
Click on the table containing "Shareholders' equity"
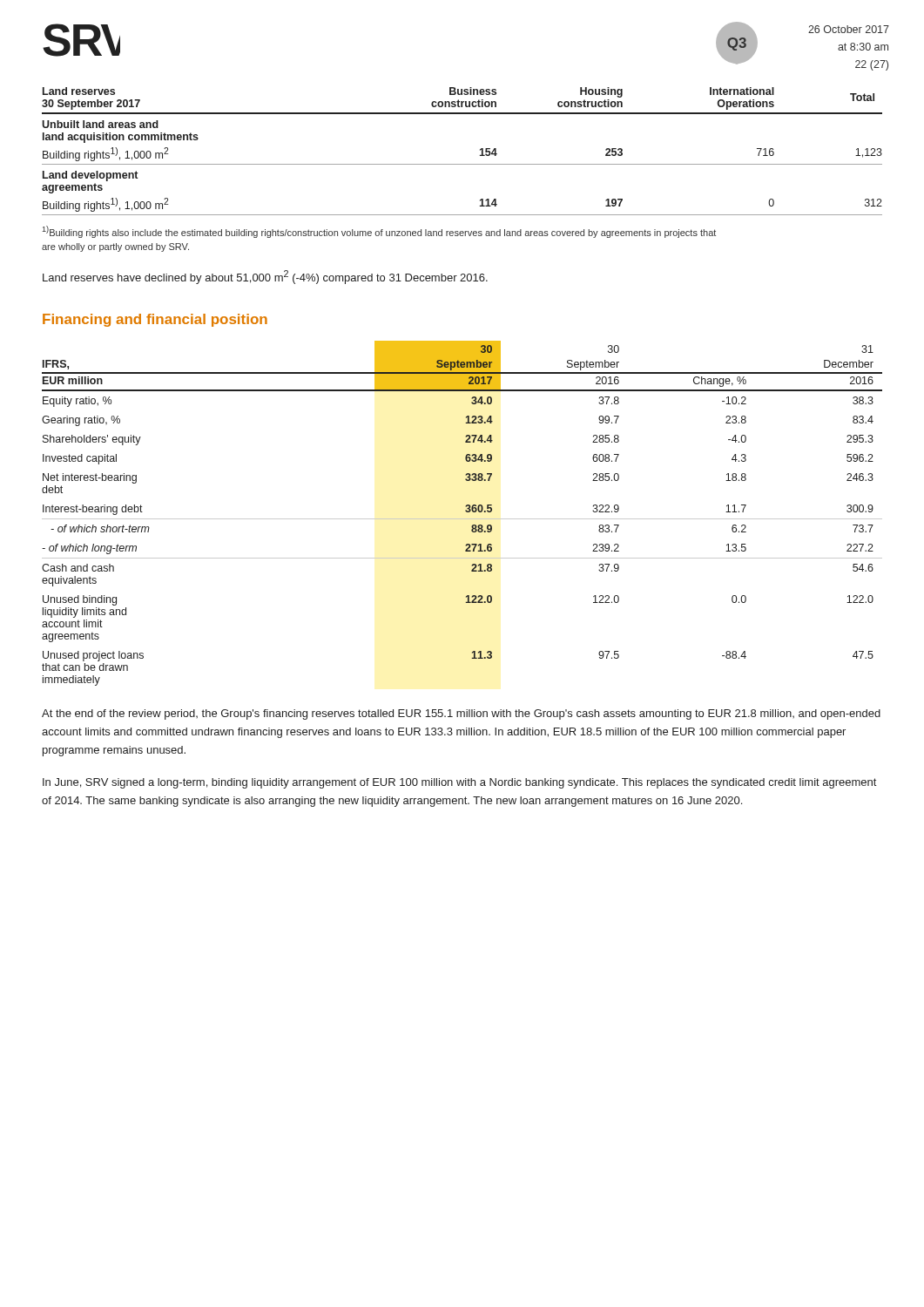pyautogui.click(x=462, y=515)
